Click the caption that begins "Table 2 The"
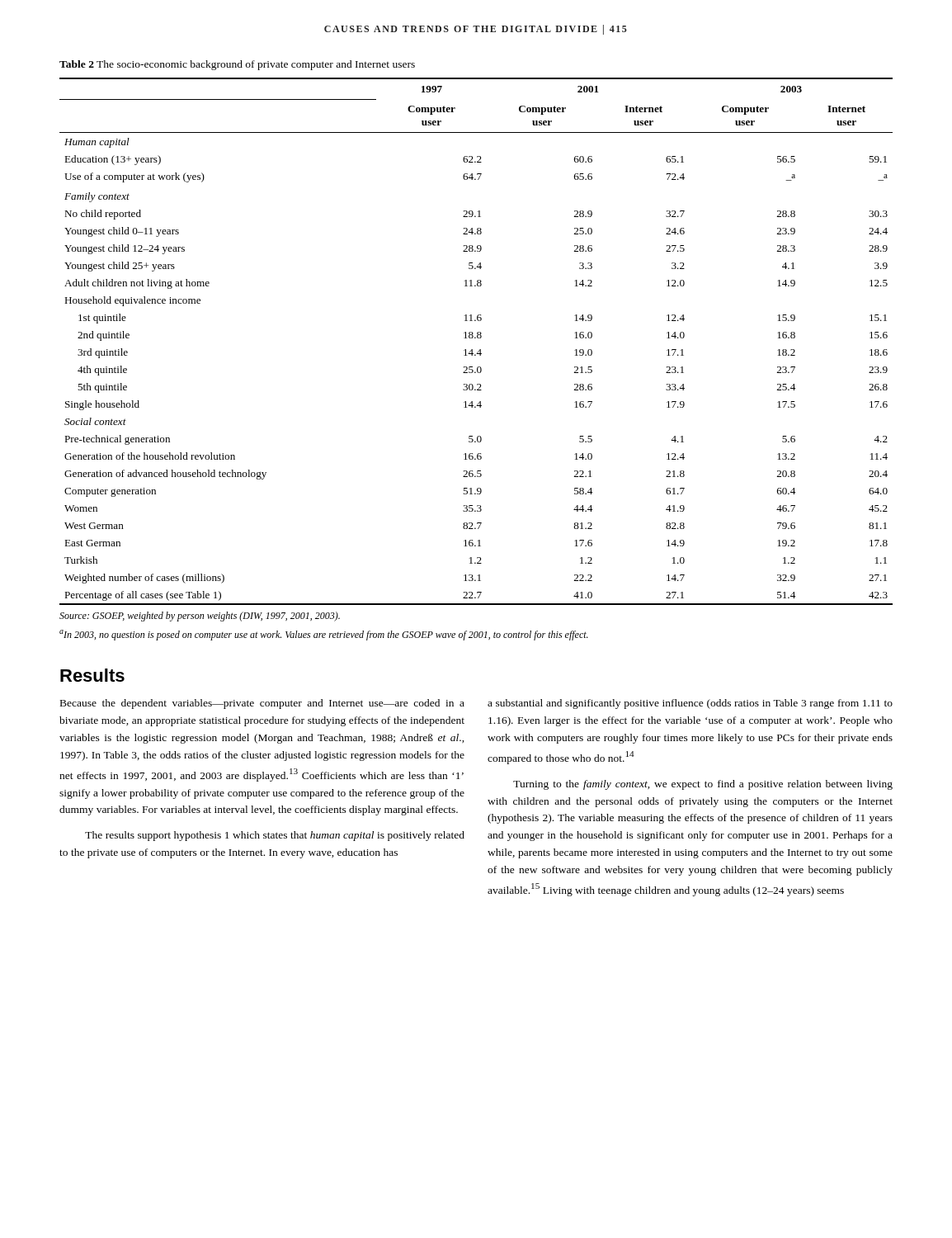 click(x=237, y=64)
